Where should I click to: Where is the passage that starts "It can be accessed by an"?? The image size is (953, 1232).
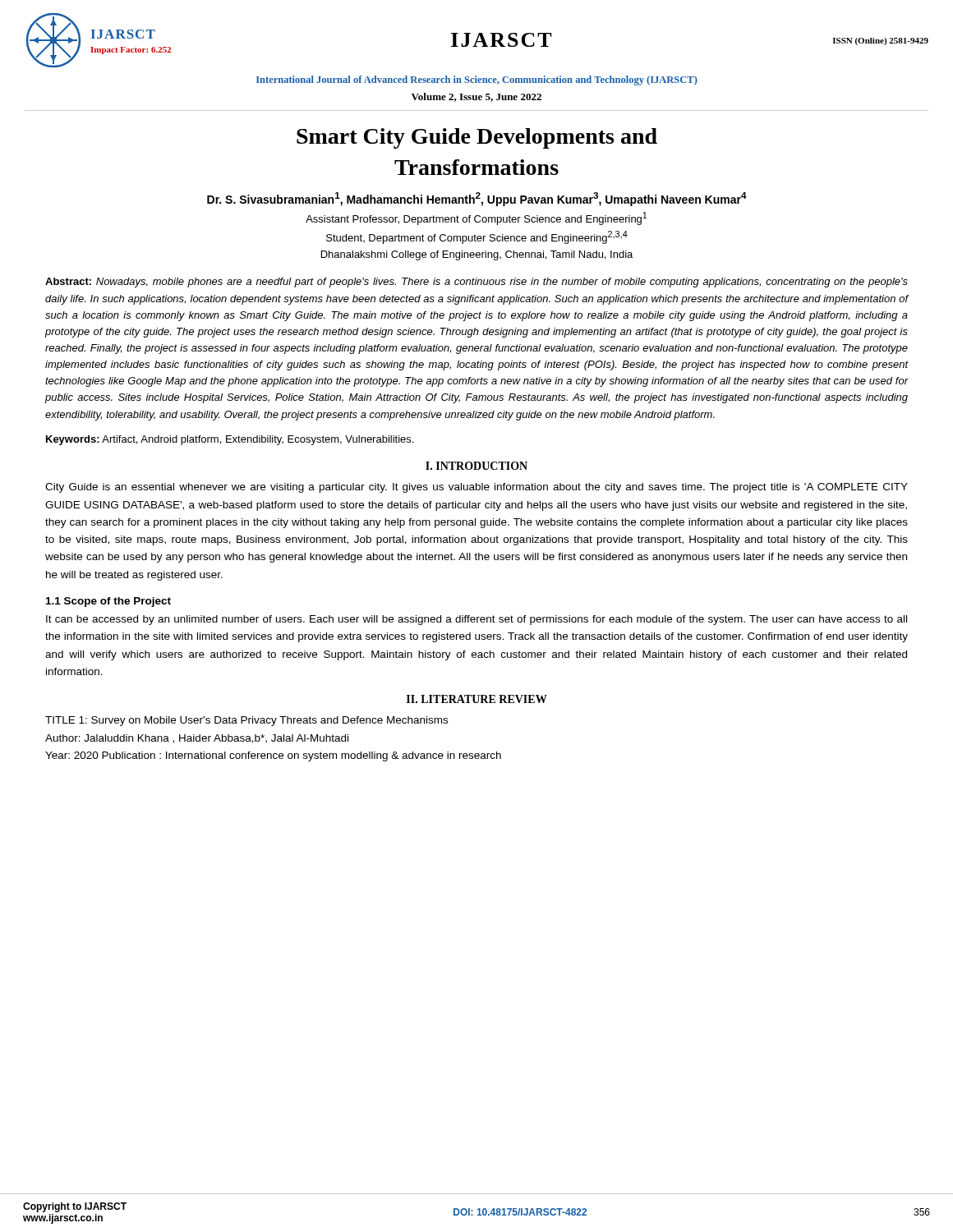476,645
